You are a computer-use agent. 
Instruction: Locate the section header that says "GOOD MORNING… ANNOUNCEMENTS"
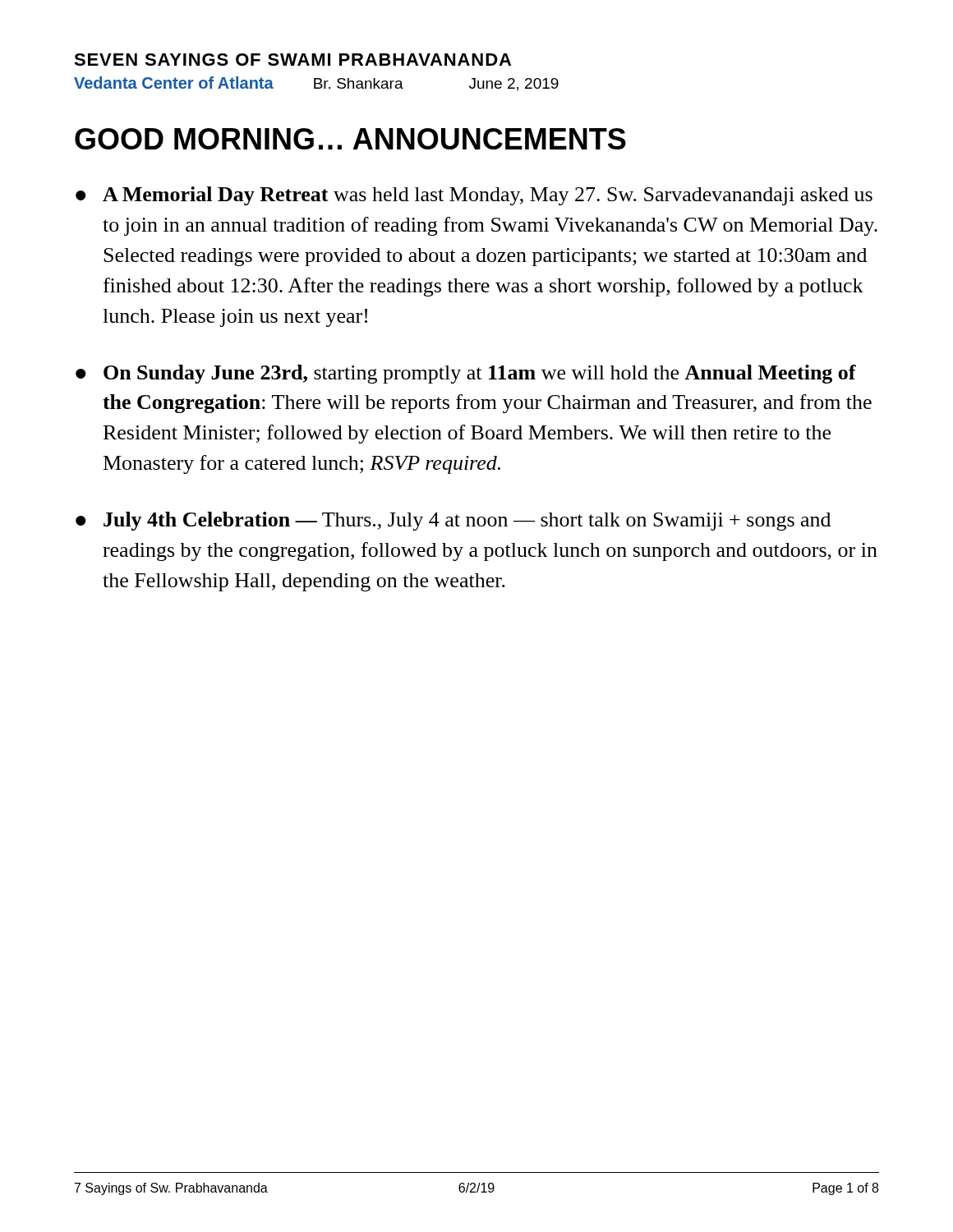(350, 139)
